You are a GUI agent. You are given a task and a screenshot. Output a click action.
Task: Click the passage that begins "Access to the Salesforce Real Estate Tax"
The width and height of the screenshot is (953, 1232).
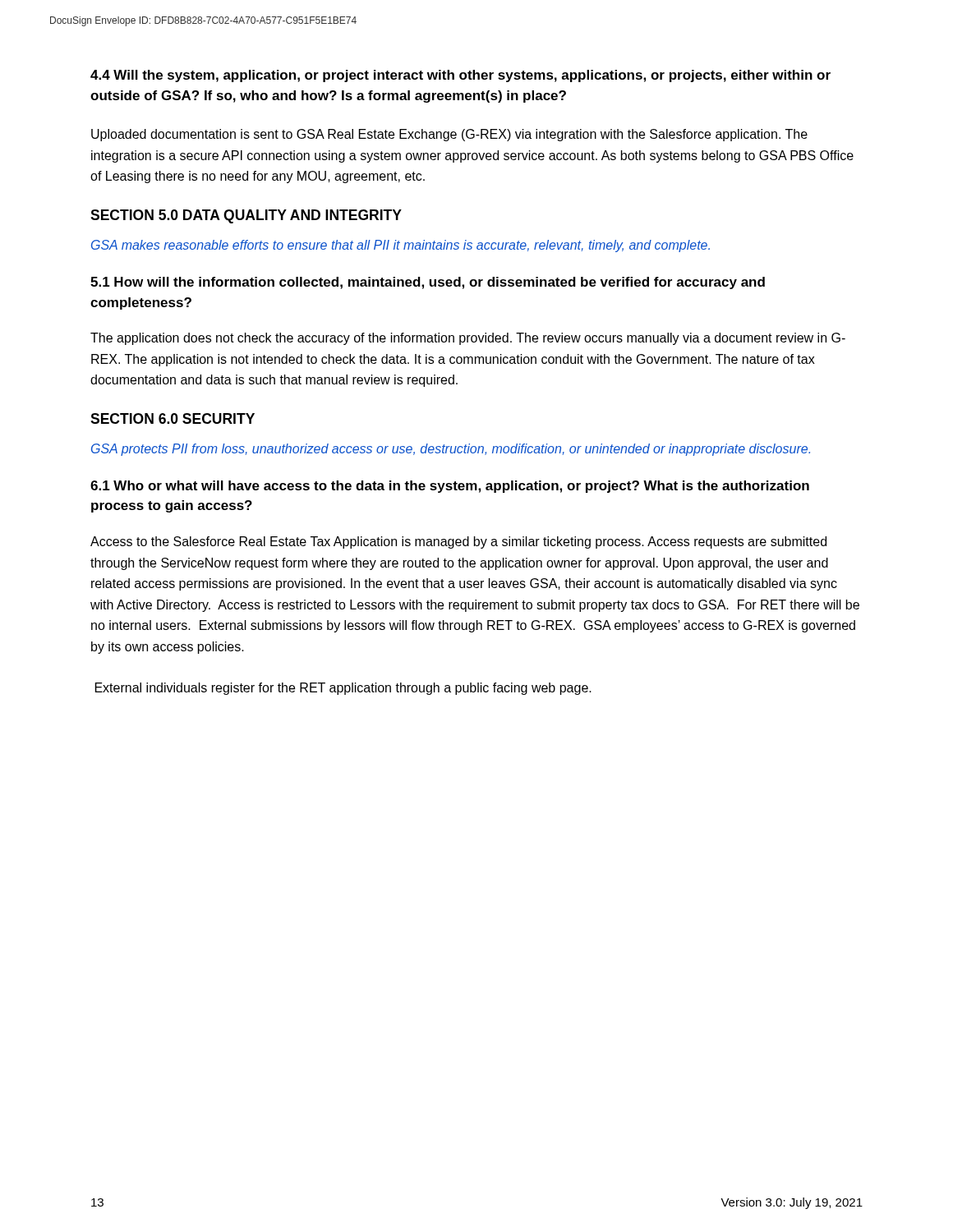[475, 594]
